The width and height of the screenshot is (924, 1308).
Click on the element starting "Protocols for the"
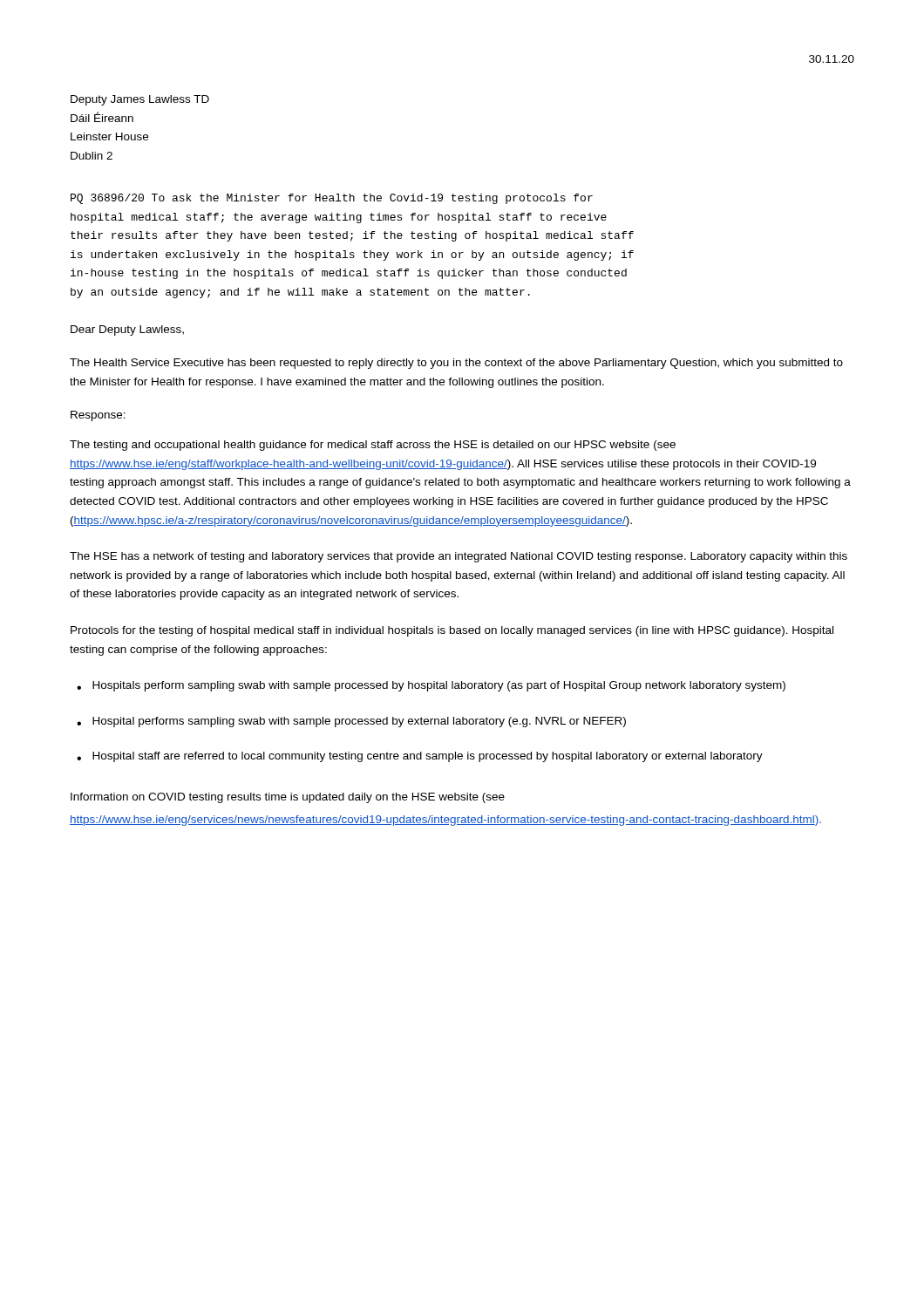click(x=452, y=639)
